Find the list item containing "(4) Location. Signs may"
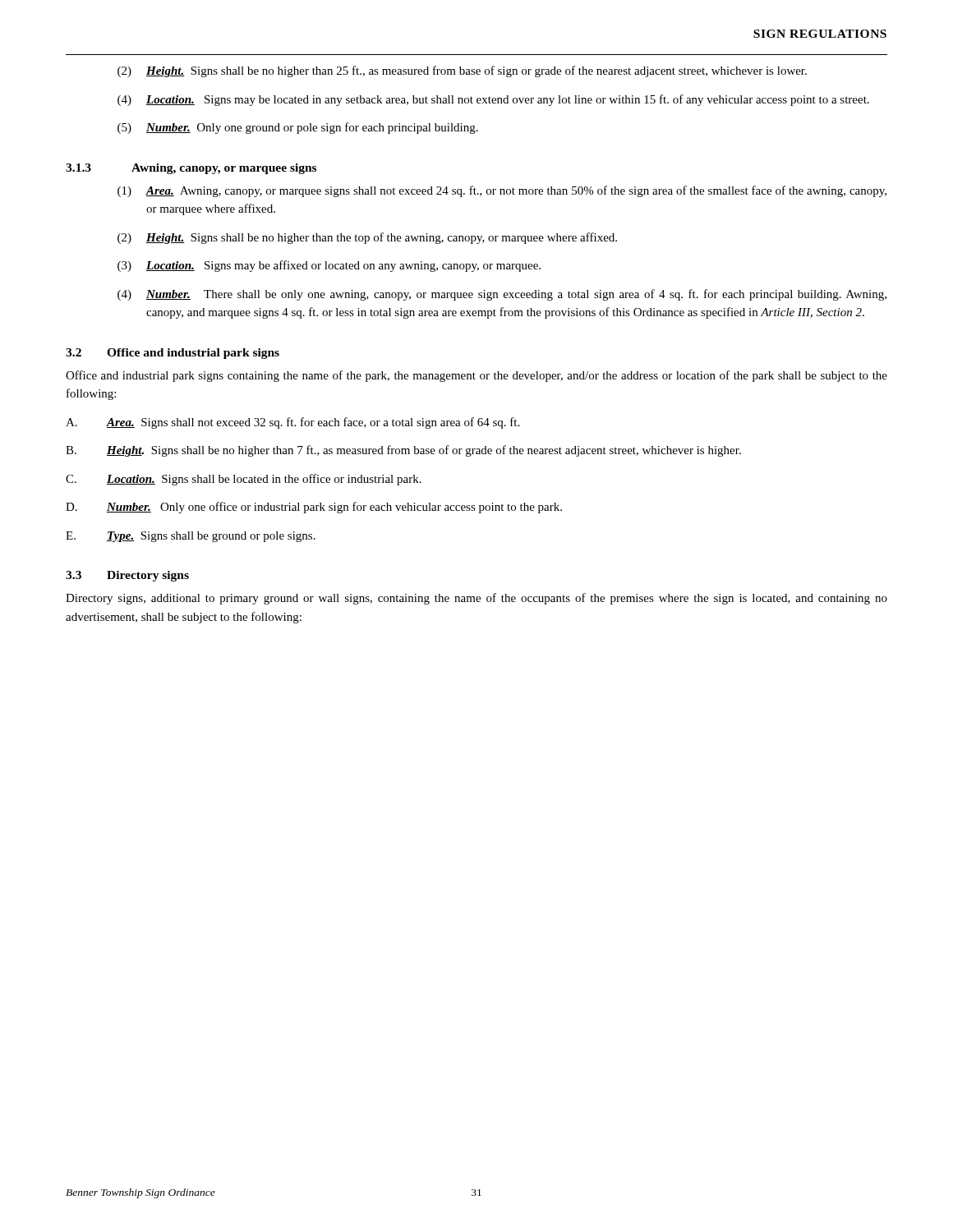The image size is (953, 1232). point(476,99)
